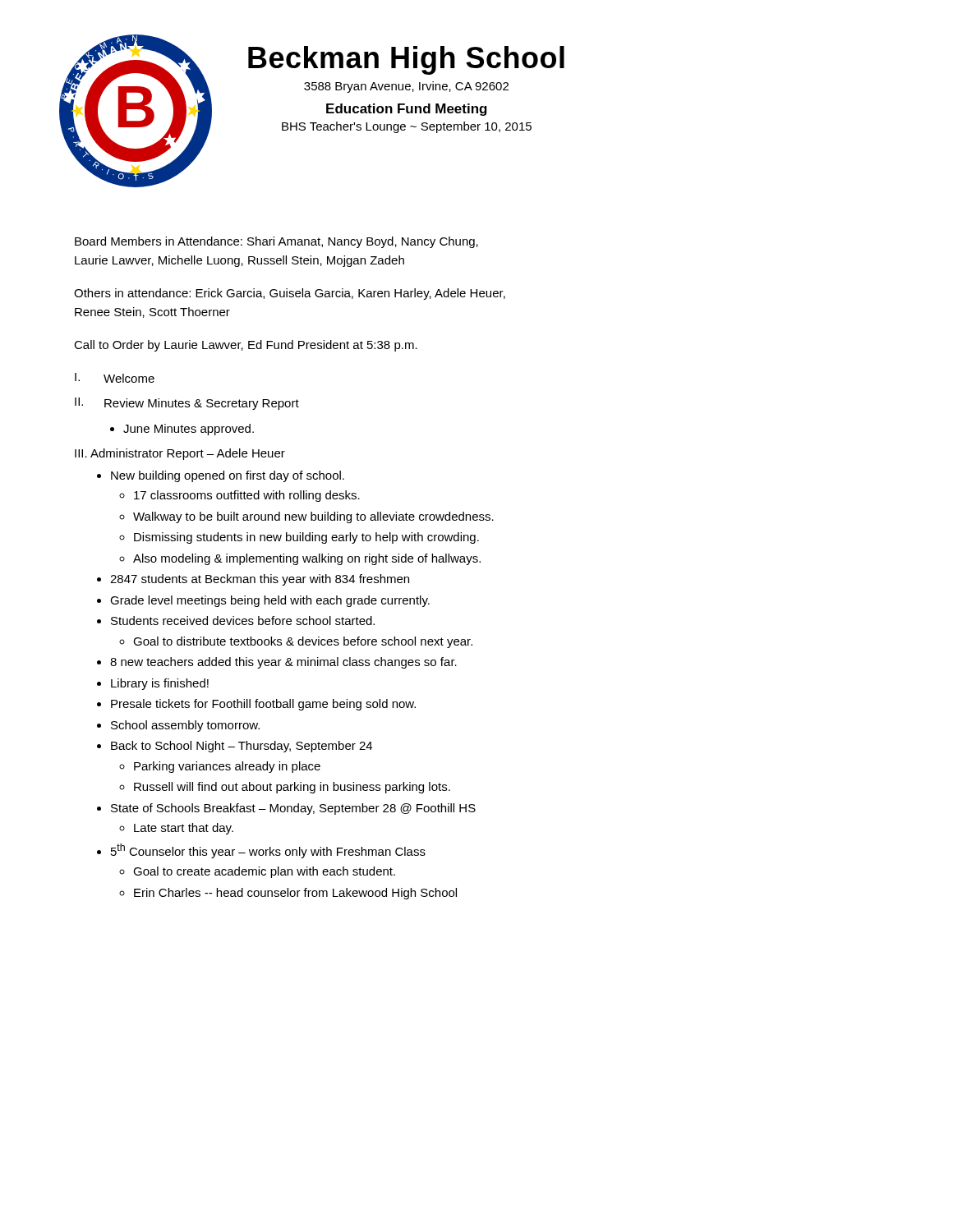This screenshot has width=953, height=1232.
Task: Find the list item that reads "17 classrooms outfitted with"
Action: [247, 495]
